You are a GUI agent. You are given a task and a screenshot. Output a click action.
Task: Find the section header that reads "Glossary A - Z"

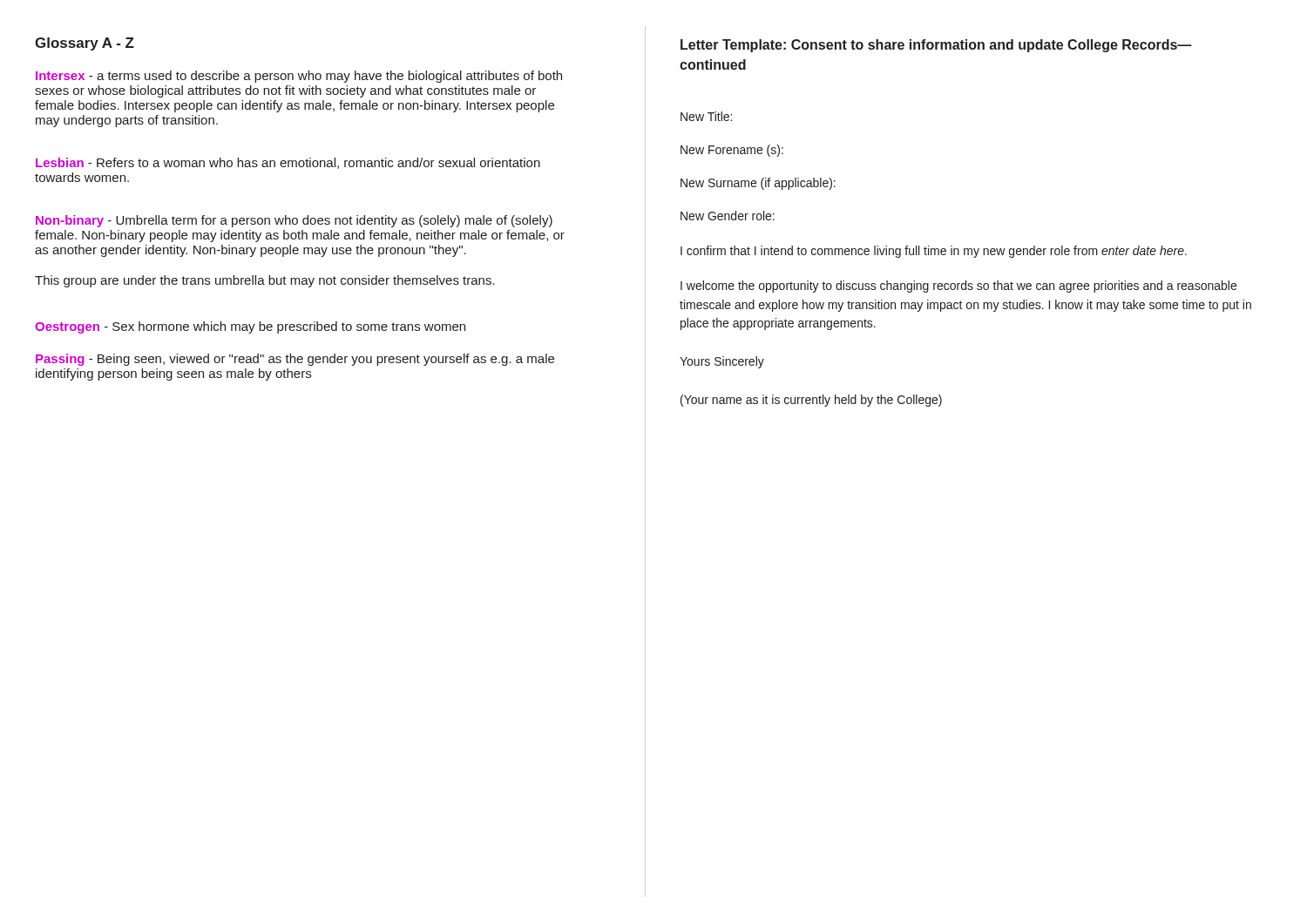tap(85, 43)
